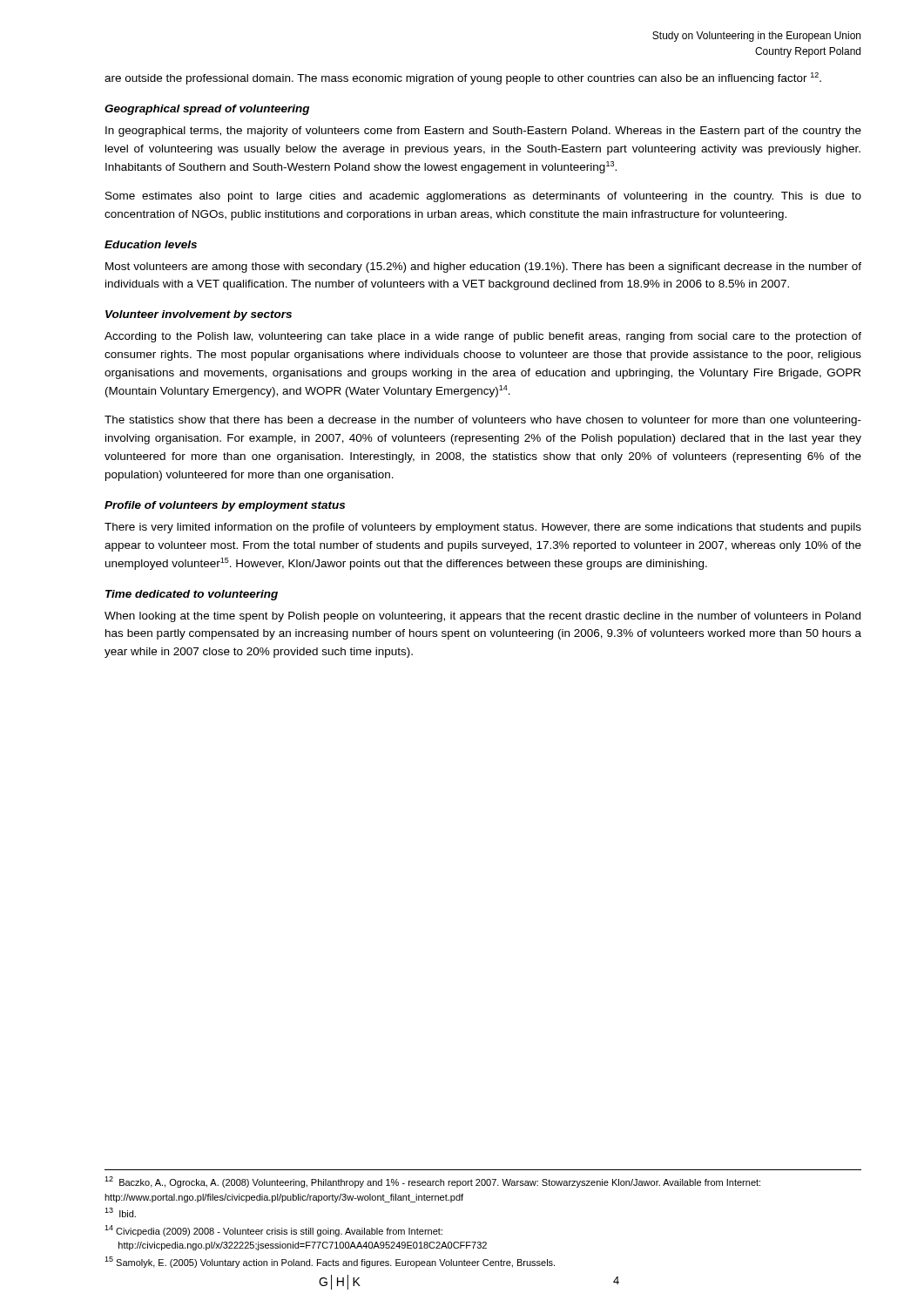Click on the text block that reads "Most volunteers are among those with"
This screenshot has height=1307, width=924.
point(483,275)
